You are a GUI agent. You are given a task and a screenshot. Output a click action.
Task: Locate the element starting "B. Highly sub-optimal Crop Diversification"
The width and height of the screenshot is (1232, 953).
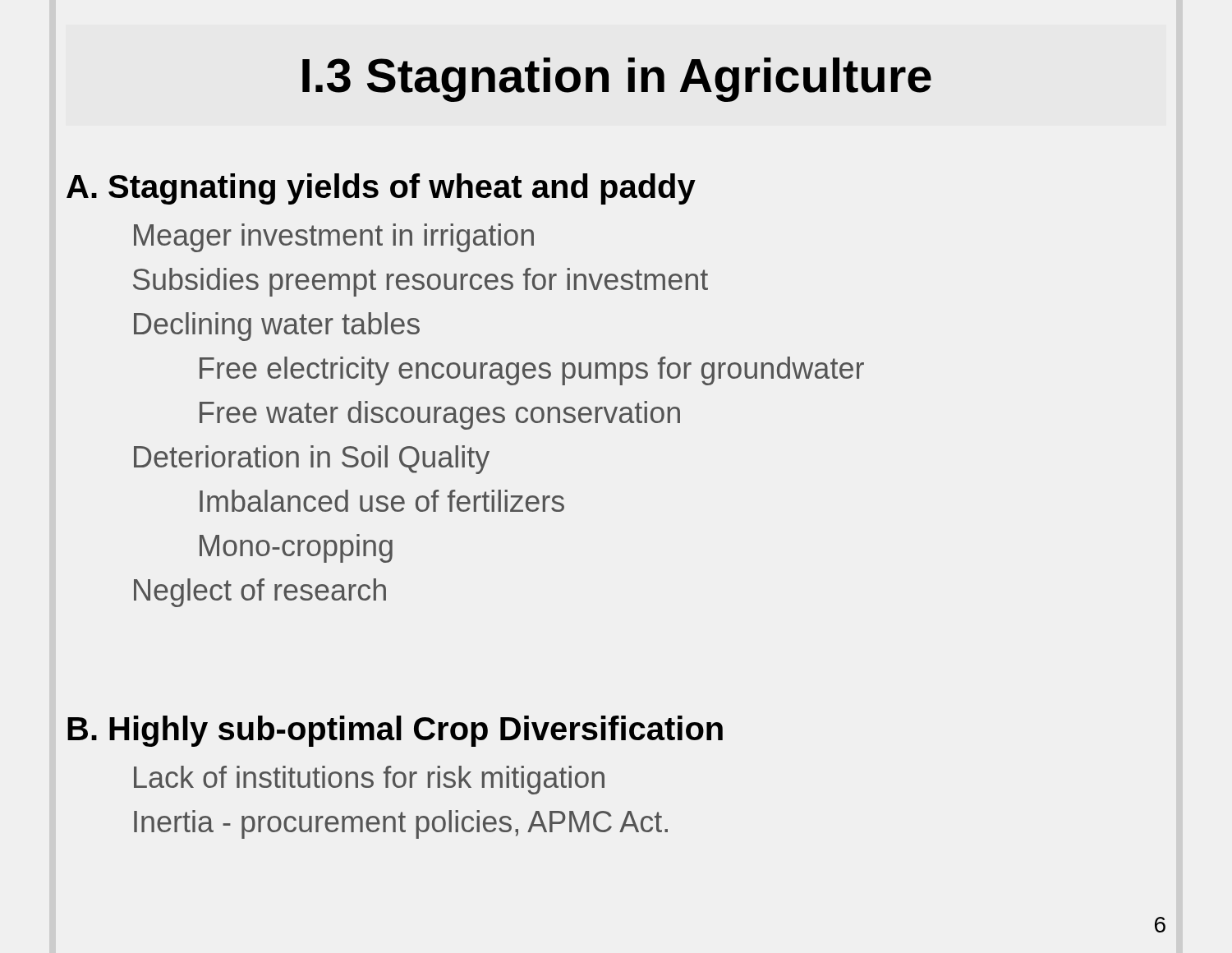click(x=395, y=729)
